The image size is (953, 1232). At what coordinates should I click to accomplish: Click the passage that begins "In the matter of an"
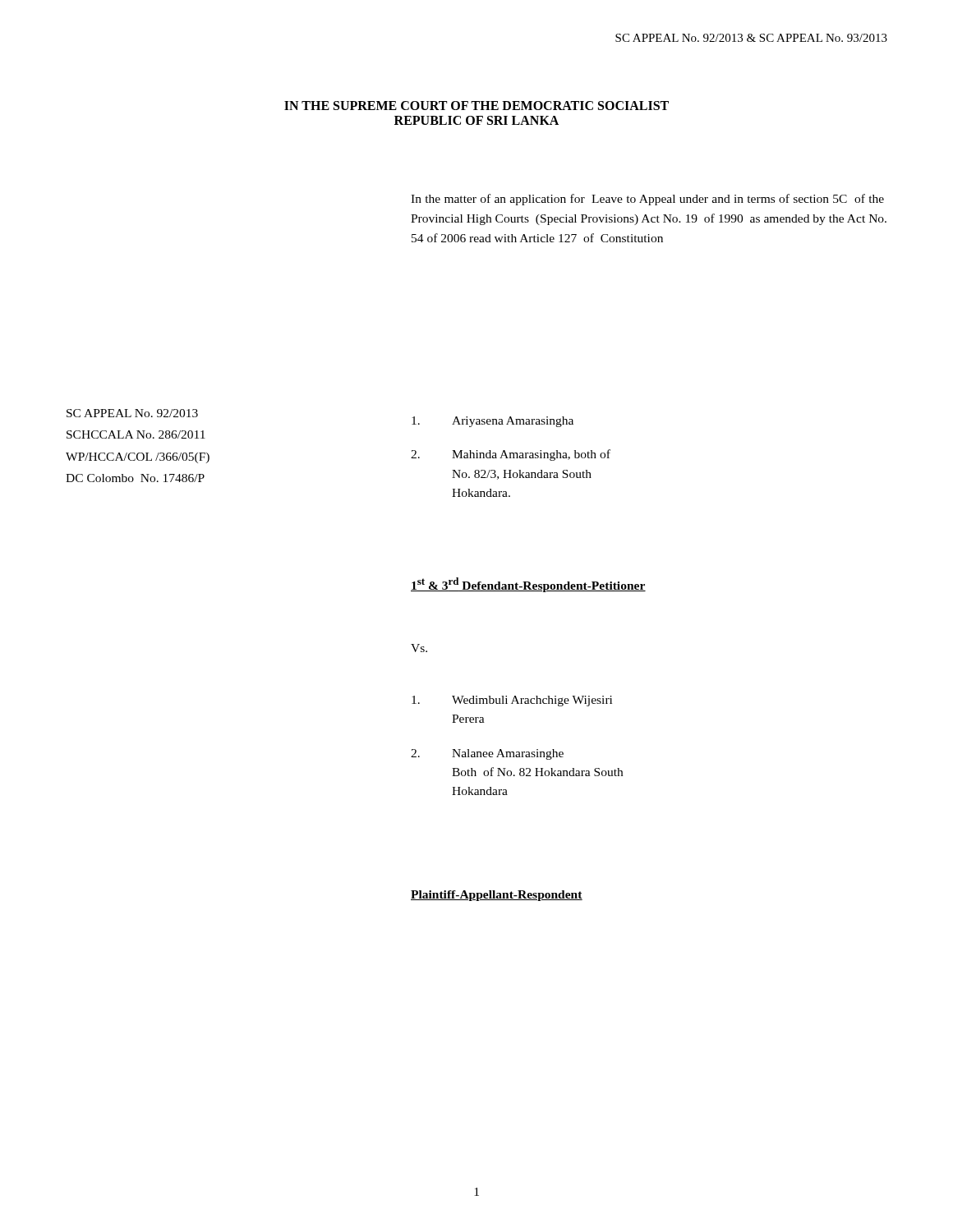coord(649,218)
